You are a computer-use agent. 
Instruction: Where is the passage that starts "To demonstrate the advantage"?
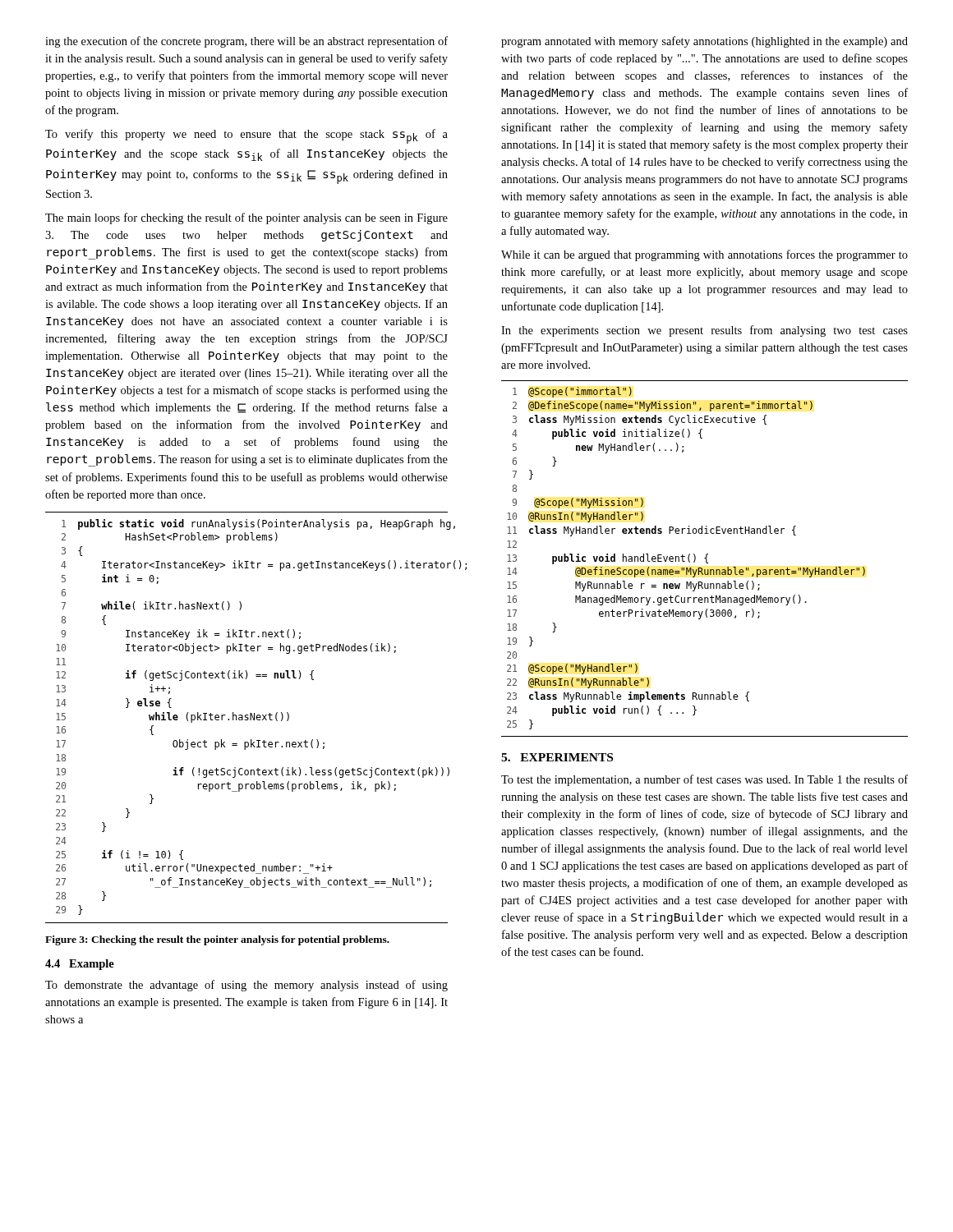click(246, 1003)
